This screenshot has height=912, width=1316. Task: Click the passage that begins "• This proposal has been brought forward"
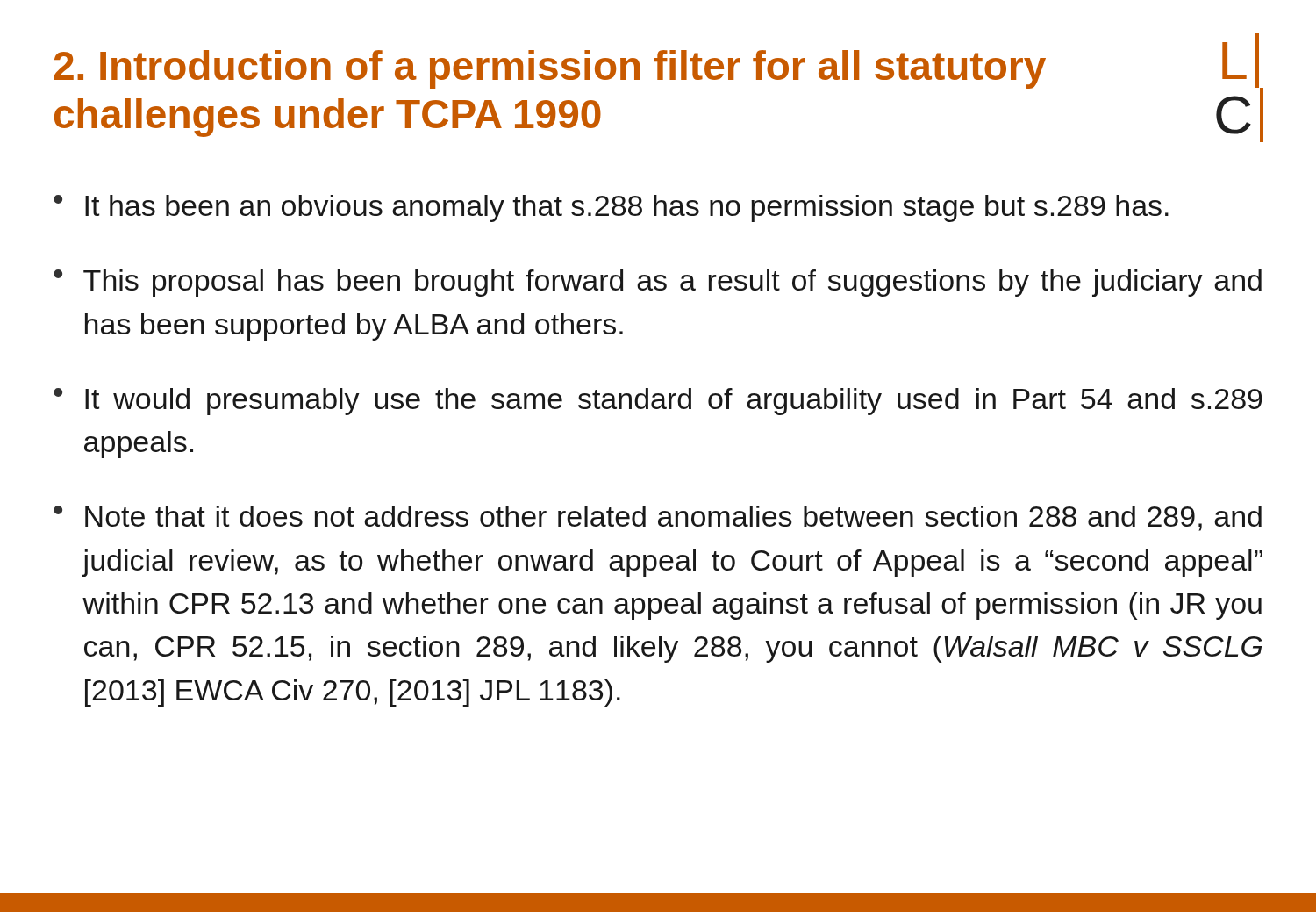click(x=658, y=302)
